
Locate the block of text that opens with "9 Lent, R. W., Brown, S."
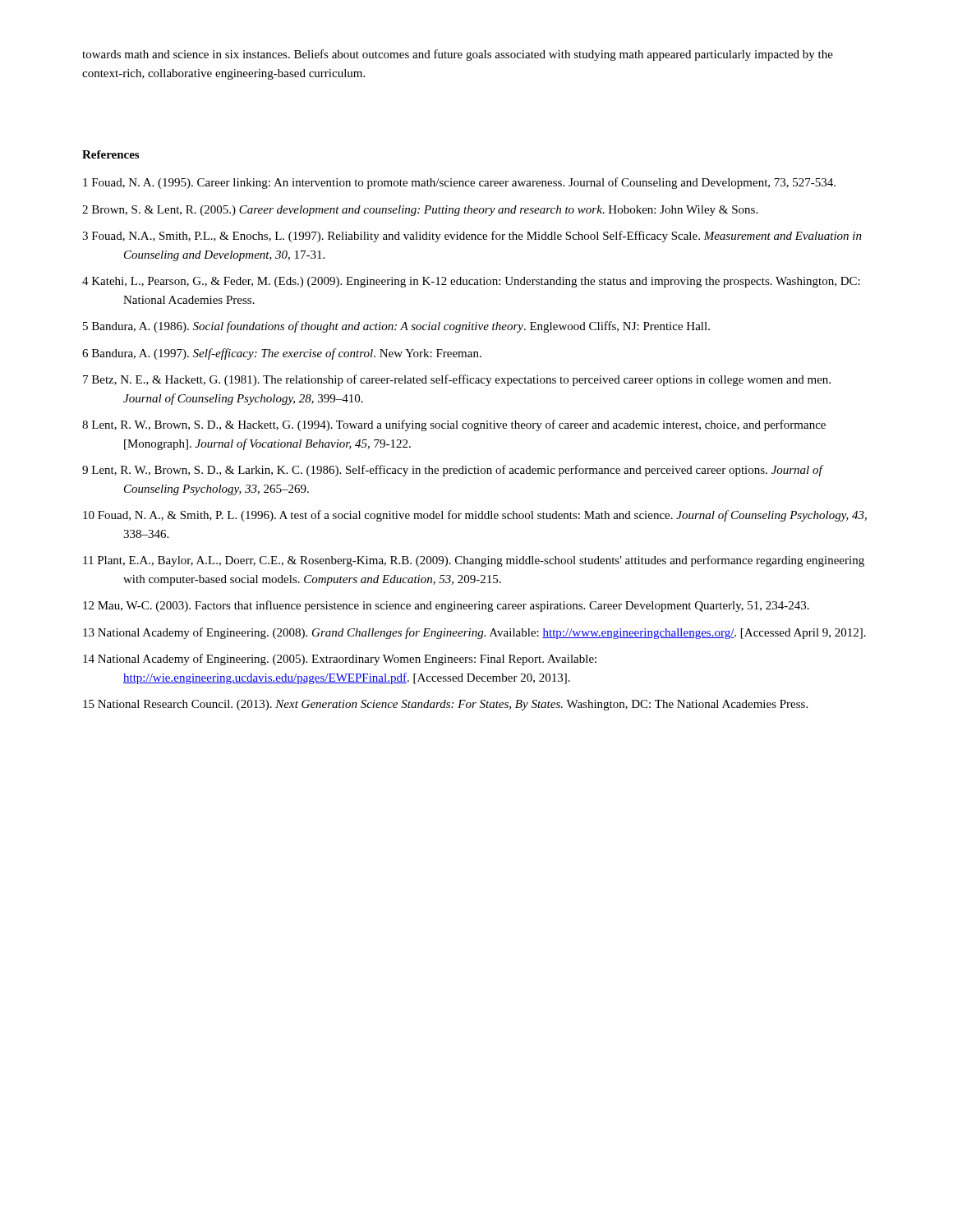[x=452, y=479]
